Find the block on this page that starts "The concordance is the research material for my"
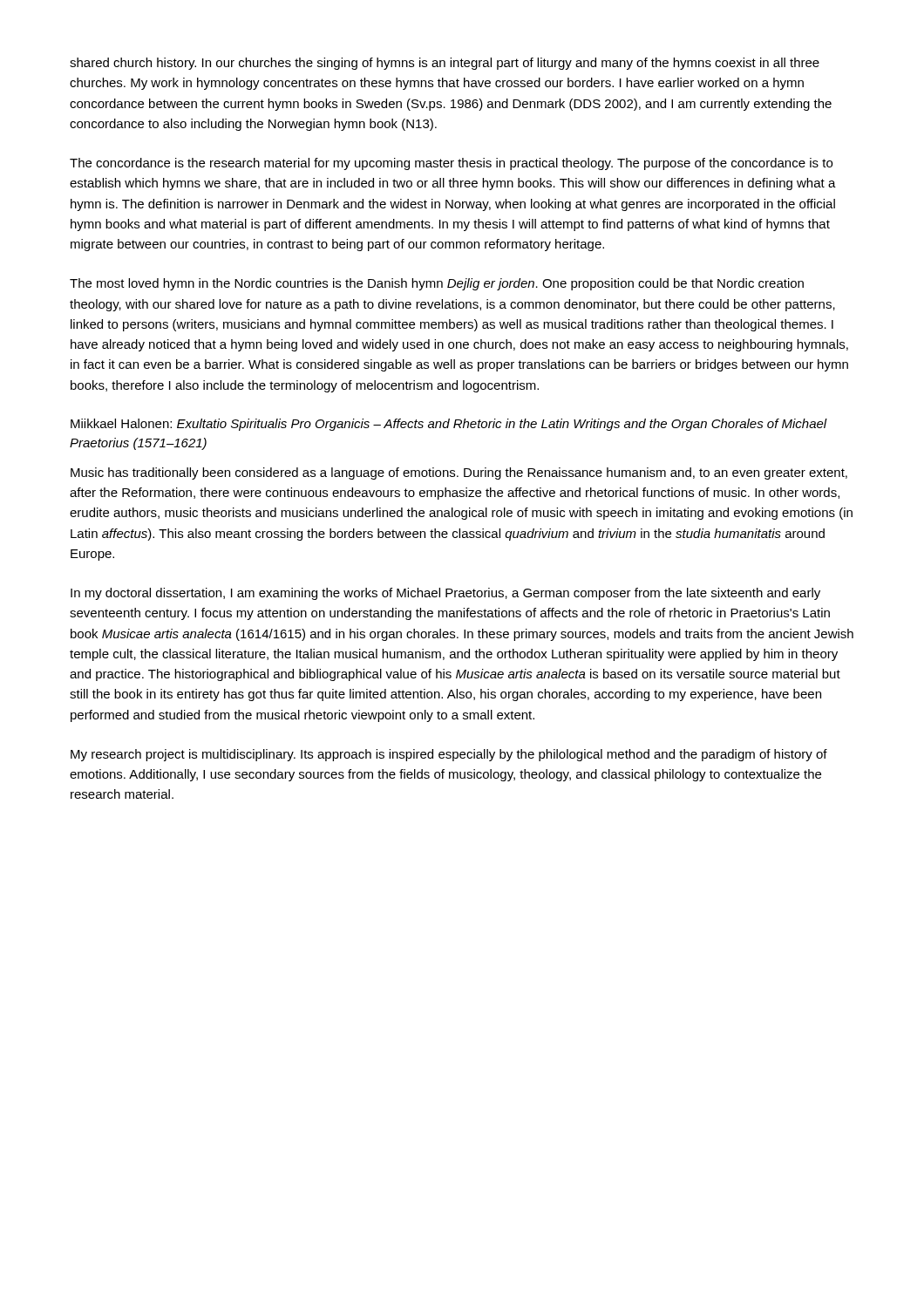The image size is (924, 1308). (453, 203)
